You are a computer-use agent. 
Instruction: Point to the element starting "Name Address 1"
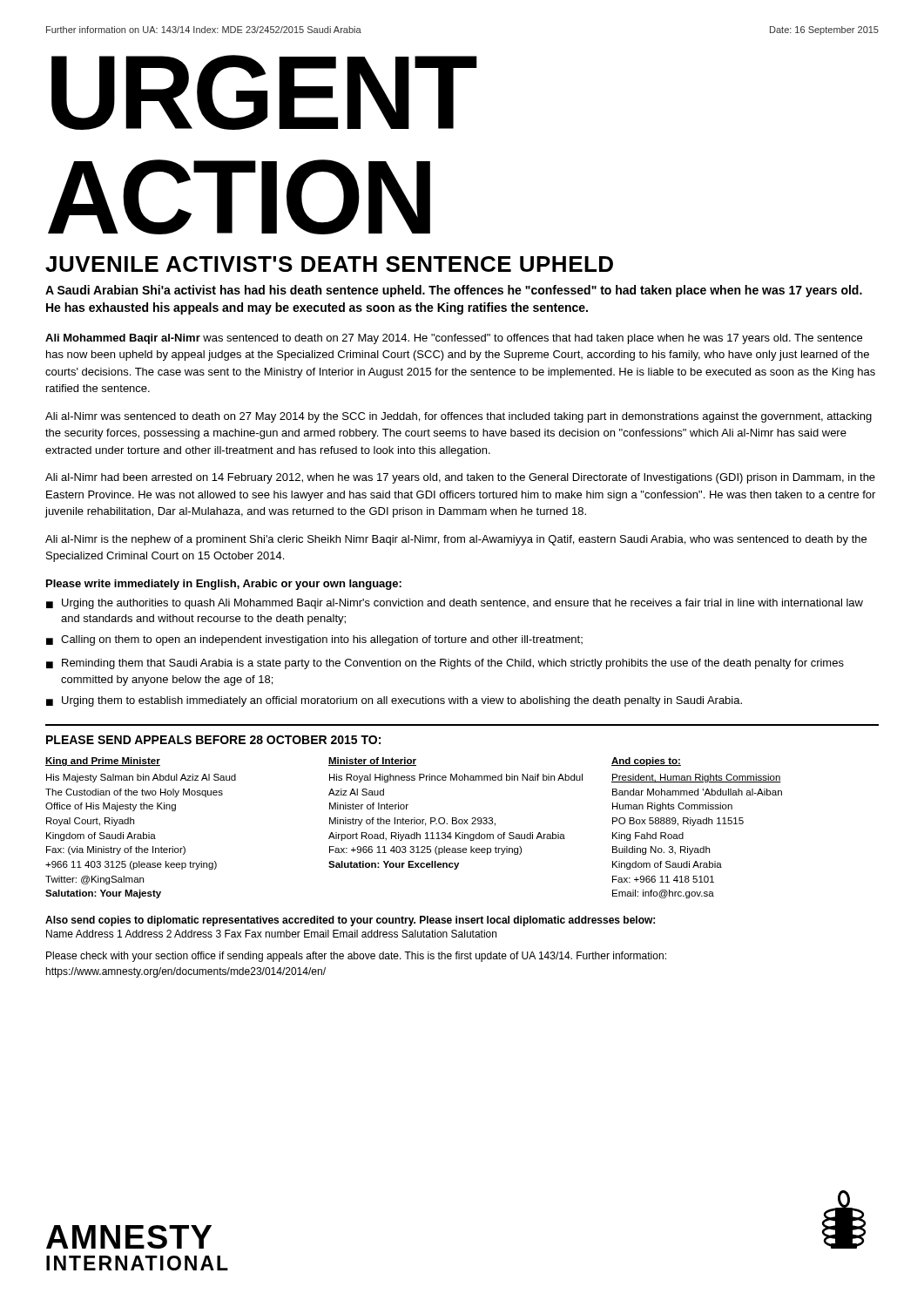pos(271,934)
